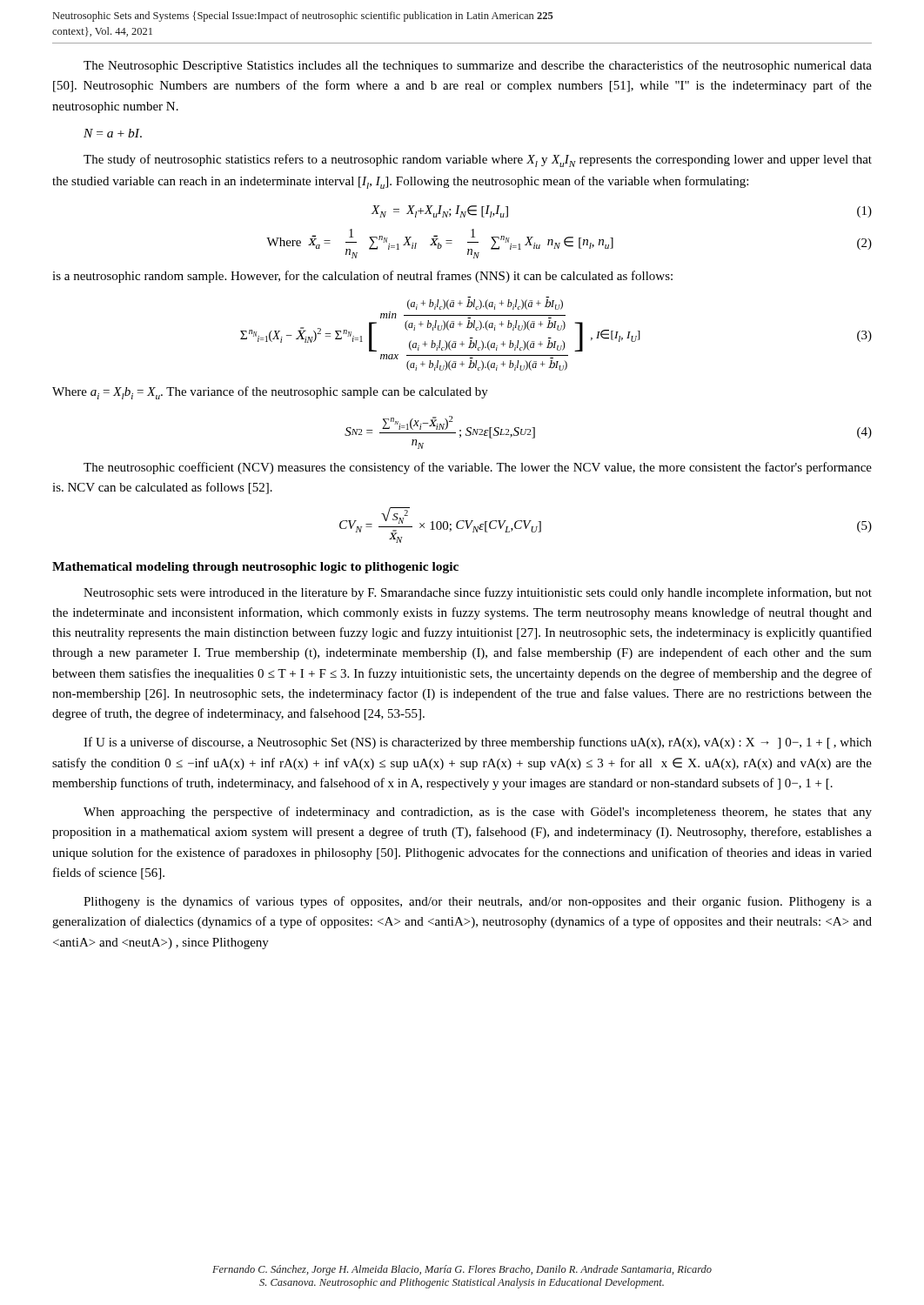Locate the block of text that opens with "When approaching the perspective of indeterminacy and"

pos(462,843)
